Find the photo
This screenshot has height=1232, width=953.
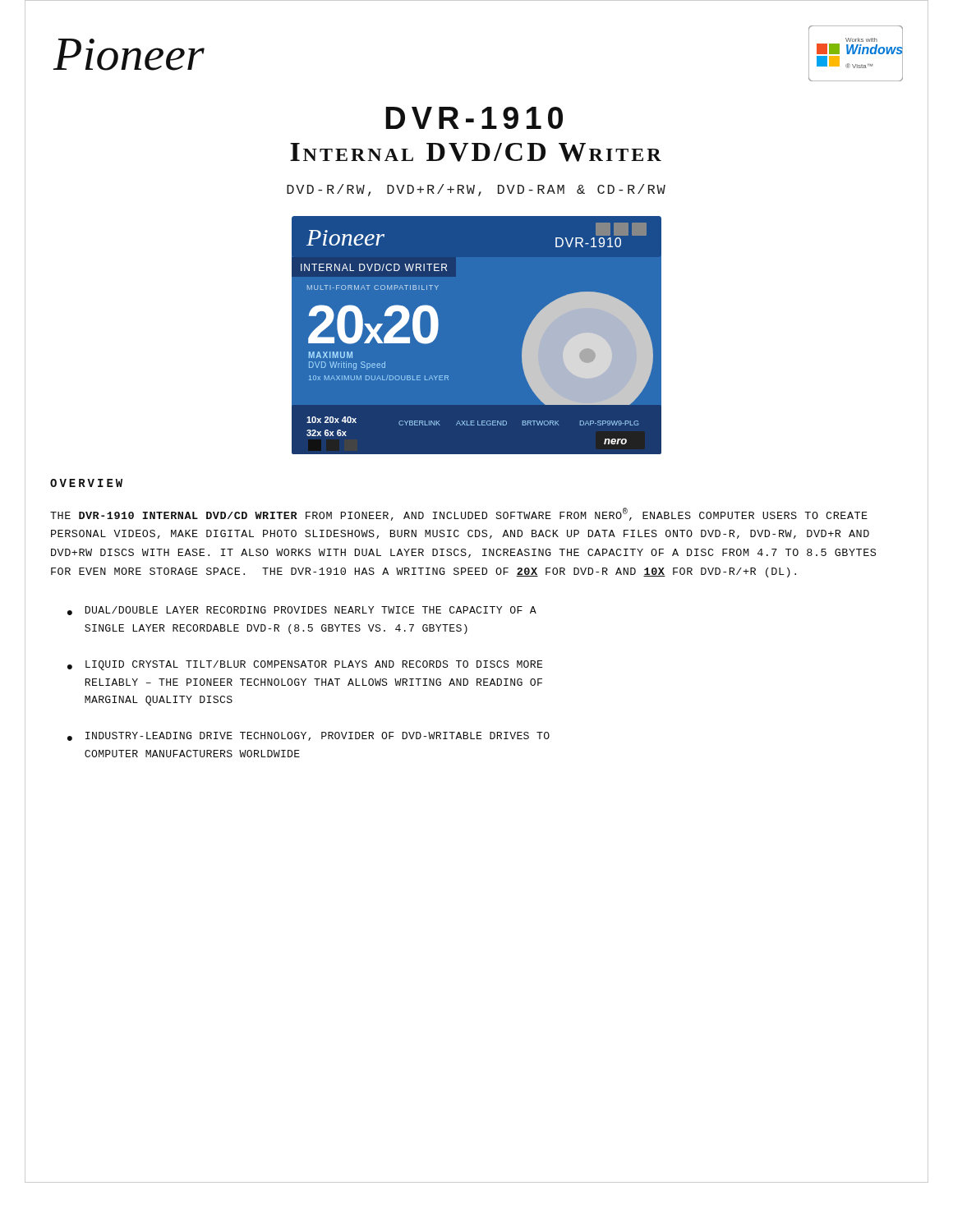(x=476, y=335)
